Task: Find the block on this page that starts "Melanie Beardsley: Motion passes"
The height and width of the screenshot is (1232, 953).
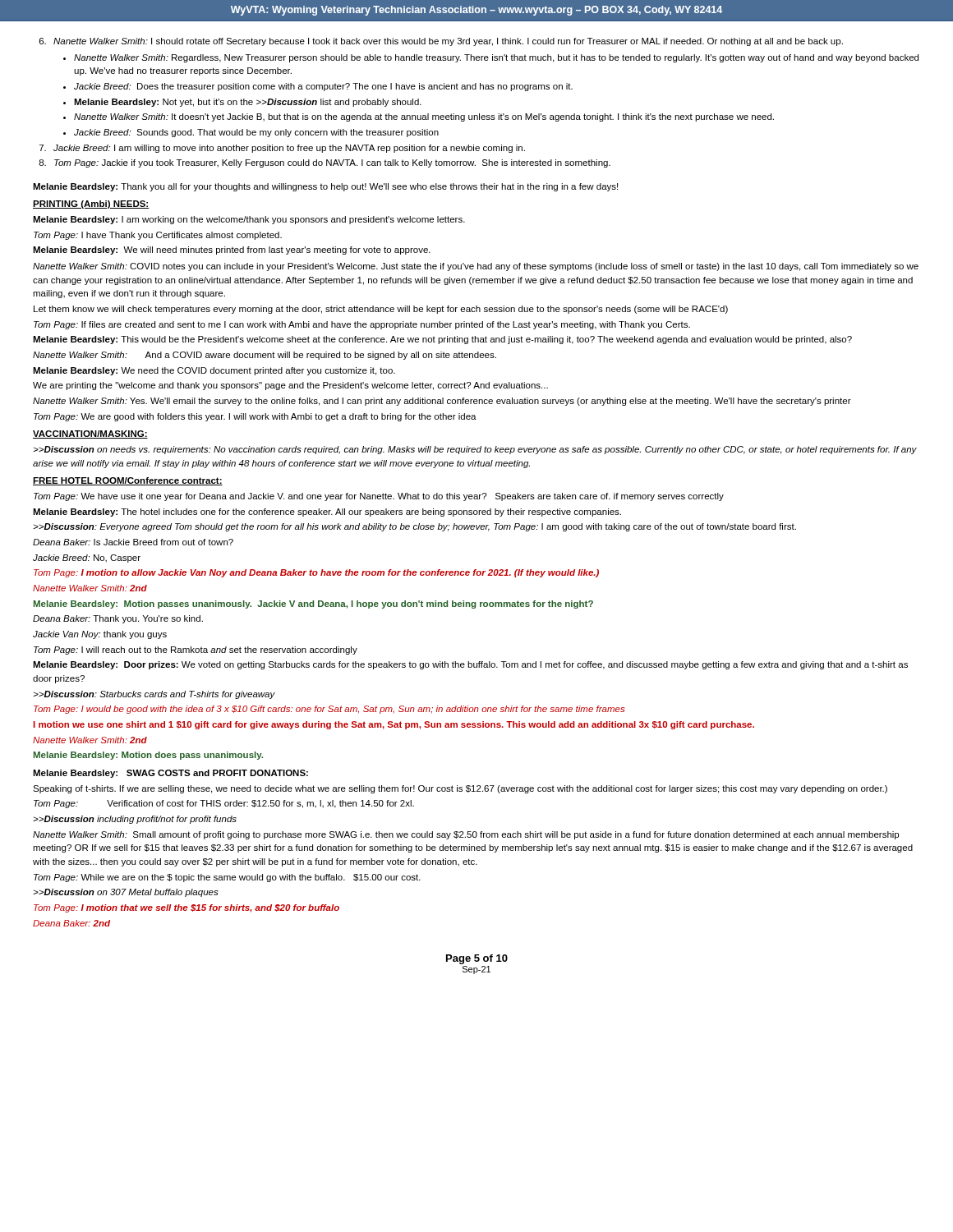Action: pyautogui.click(x=313, y=603)
